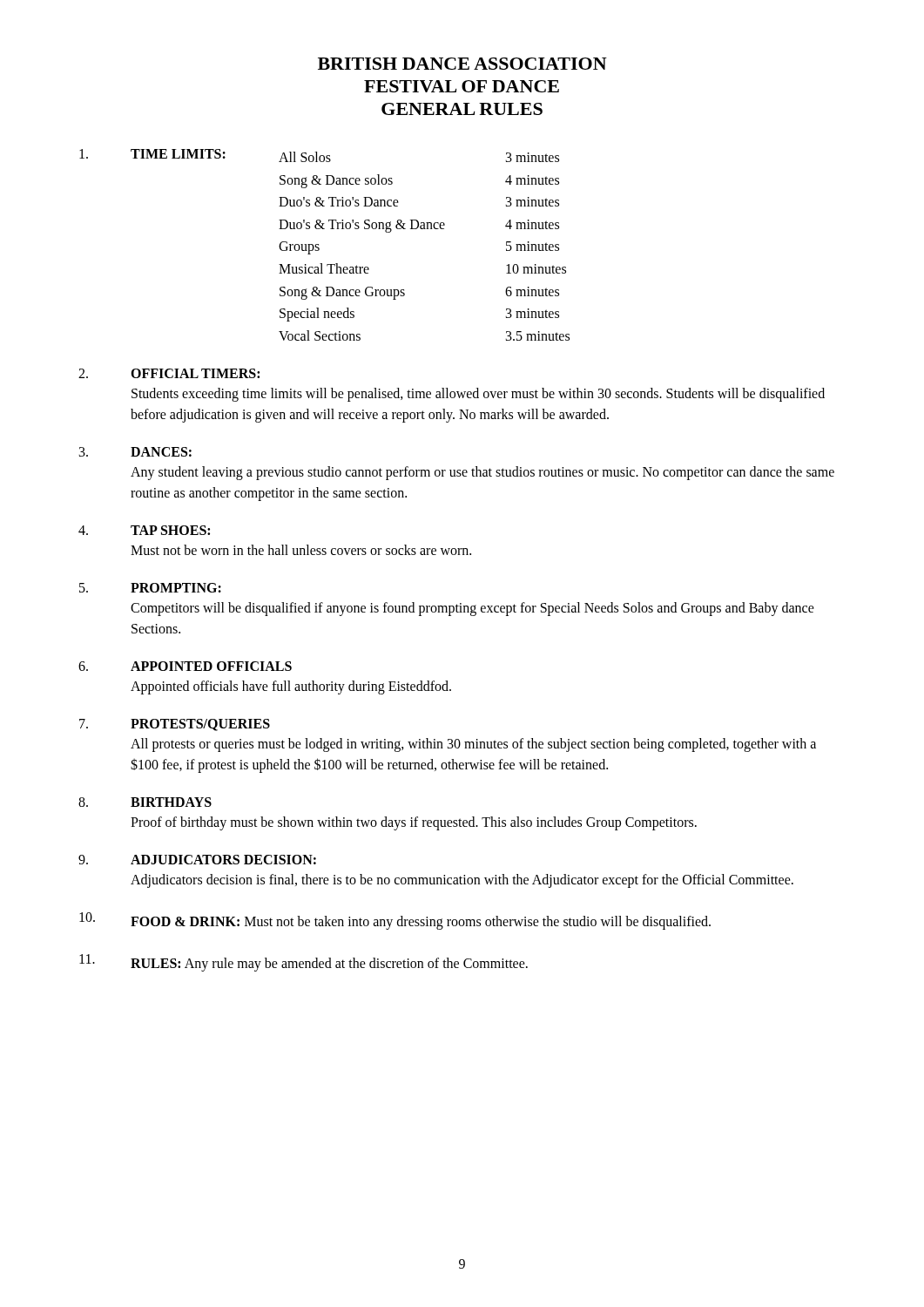Locate the list item with the text "6. APPOINTED OFFICIALS Appointed"
The height and width of the screenshot is (1307, 924).
pos(185,666)
